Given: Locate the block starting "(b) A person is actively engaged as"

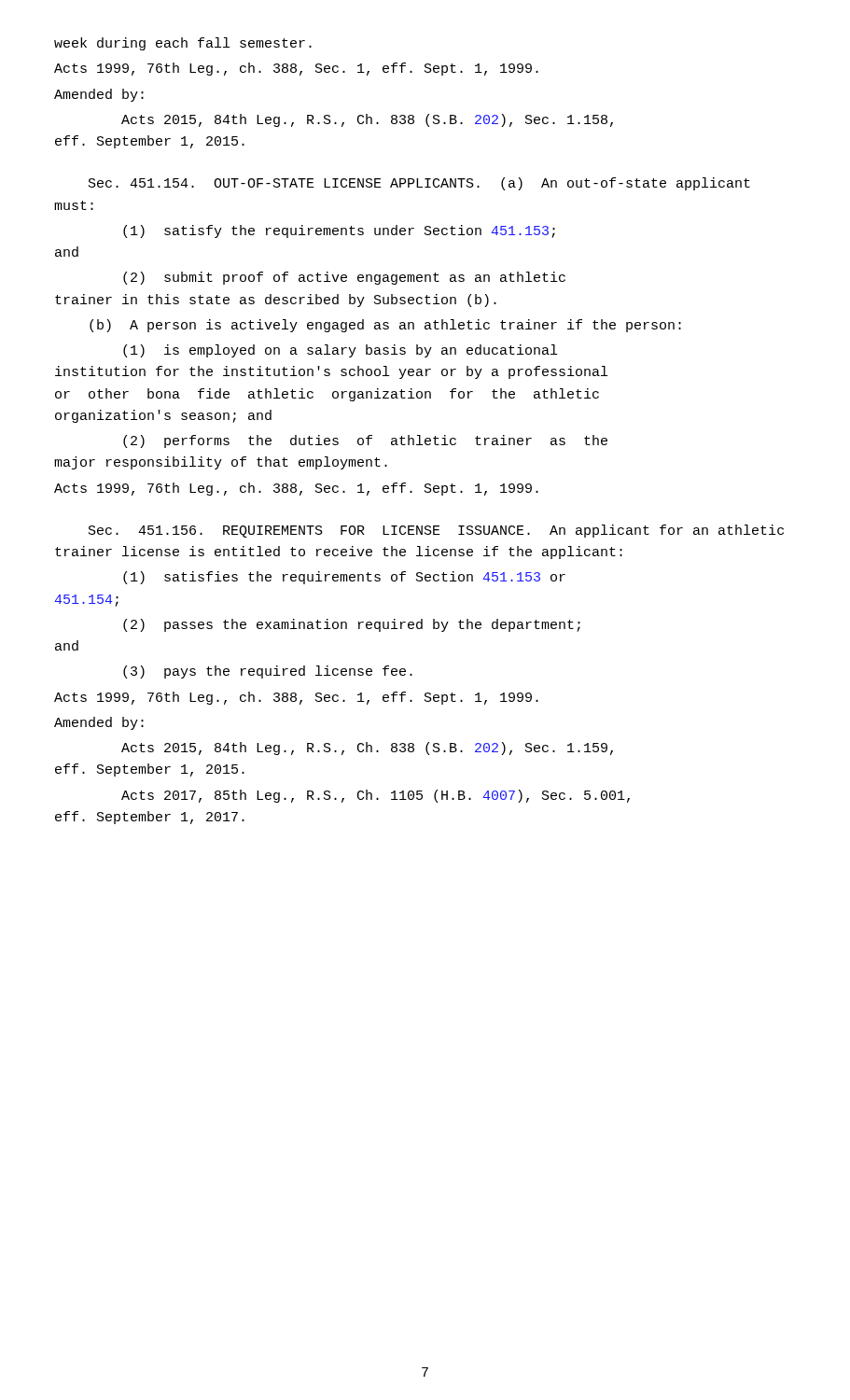Looking at the screenshot, I should (425, 326).
